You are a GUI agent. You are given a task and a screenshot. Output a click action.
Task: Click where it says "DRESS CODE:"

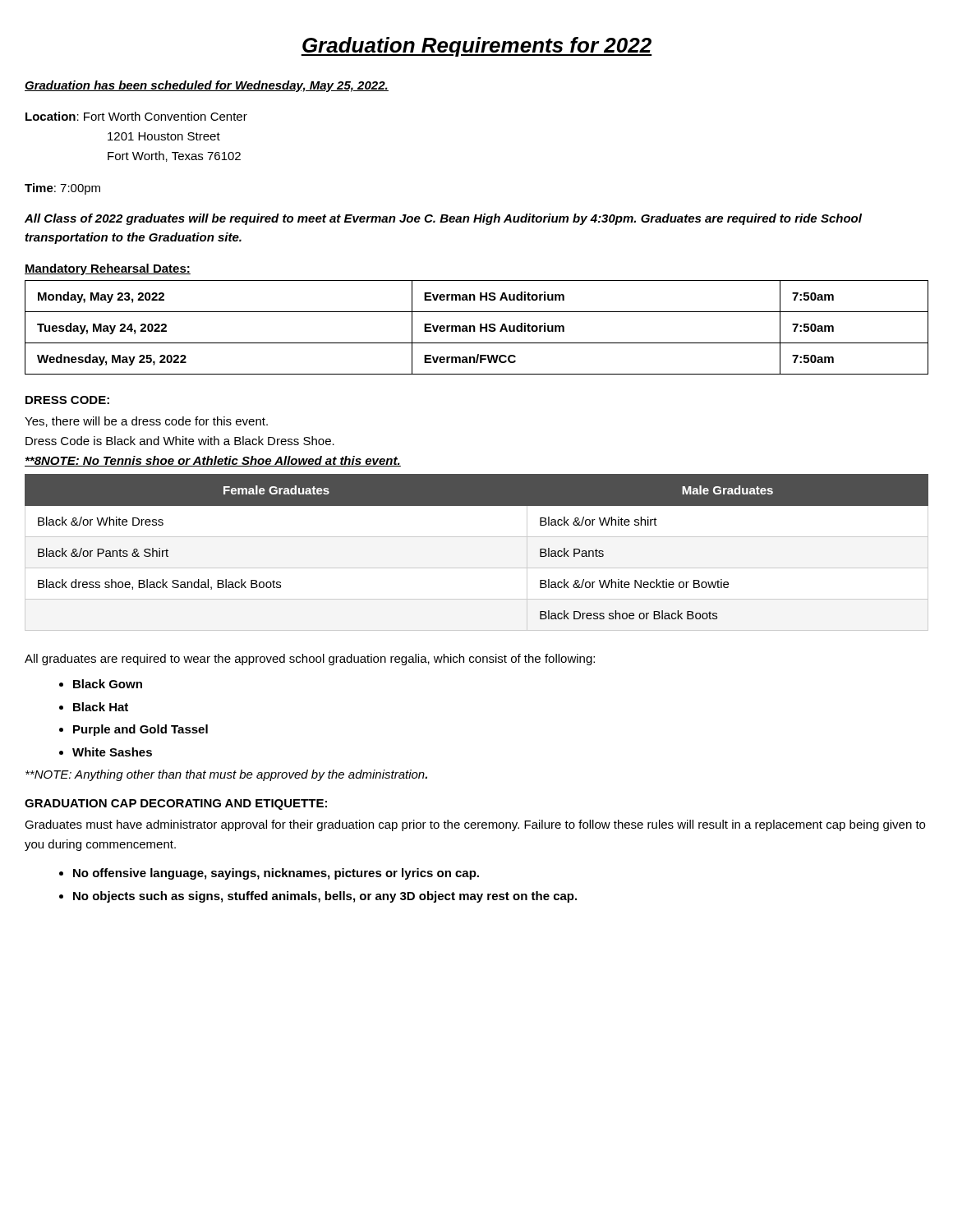tap(67, 400)
